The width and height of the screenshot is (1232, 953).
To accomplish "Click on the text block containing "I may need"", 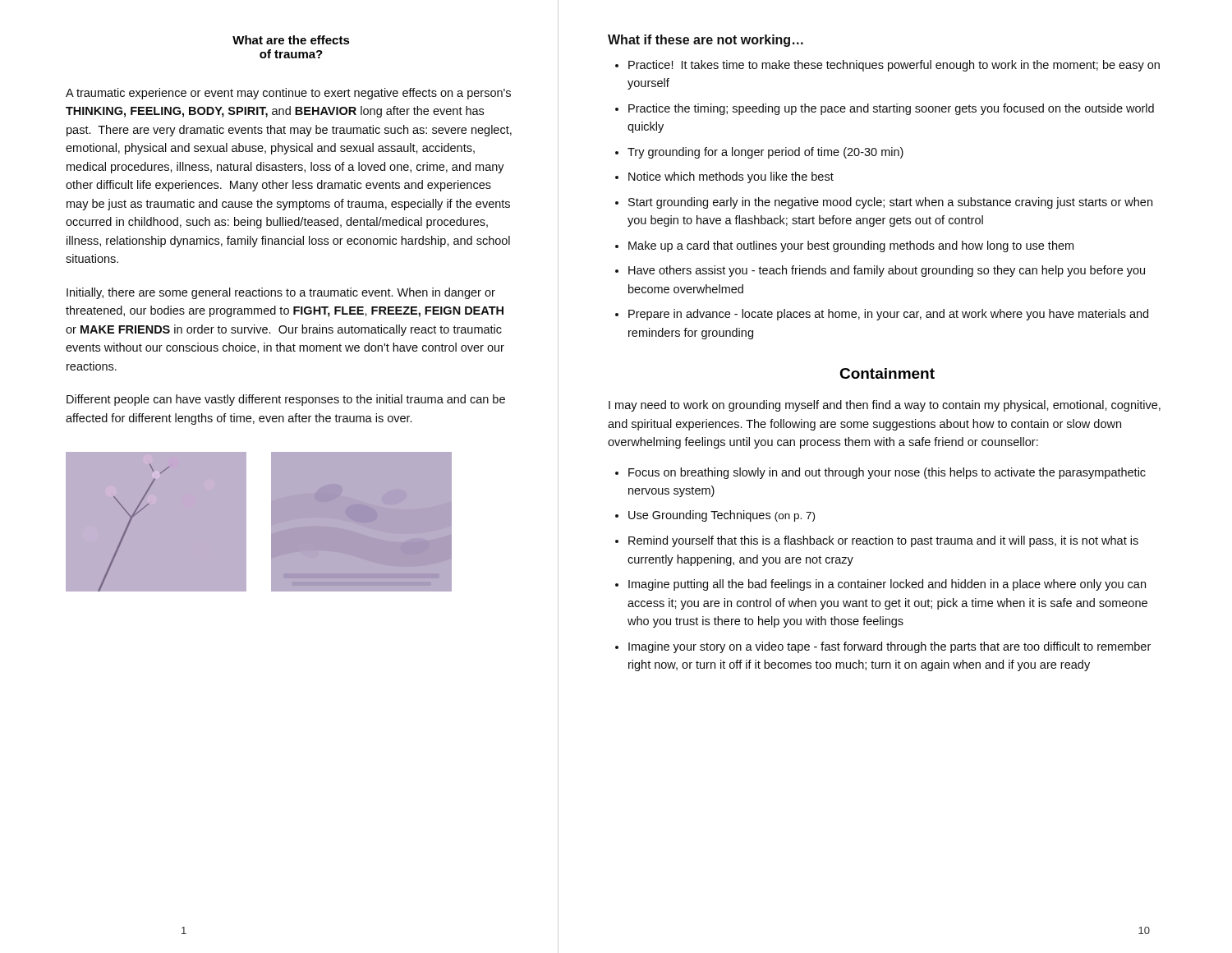I will (x=884, y=424).
